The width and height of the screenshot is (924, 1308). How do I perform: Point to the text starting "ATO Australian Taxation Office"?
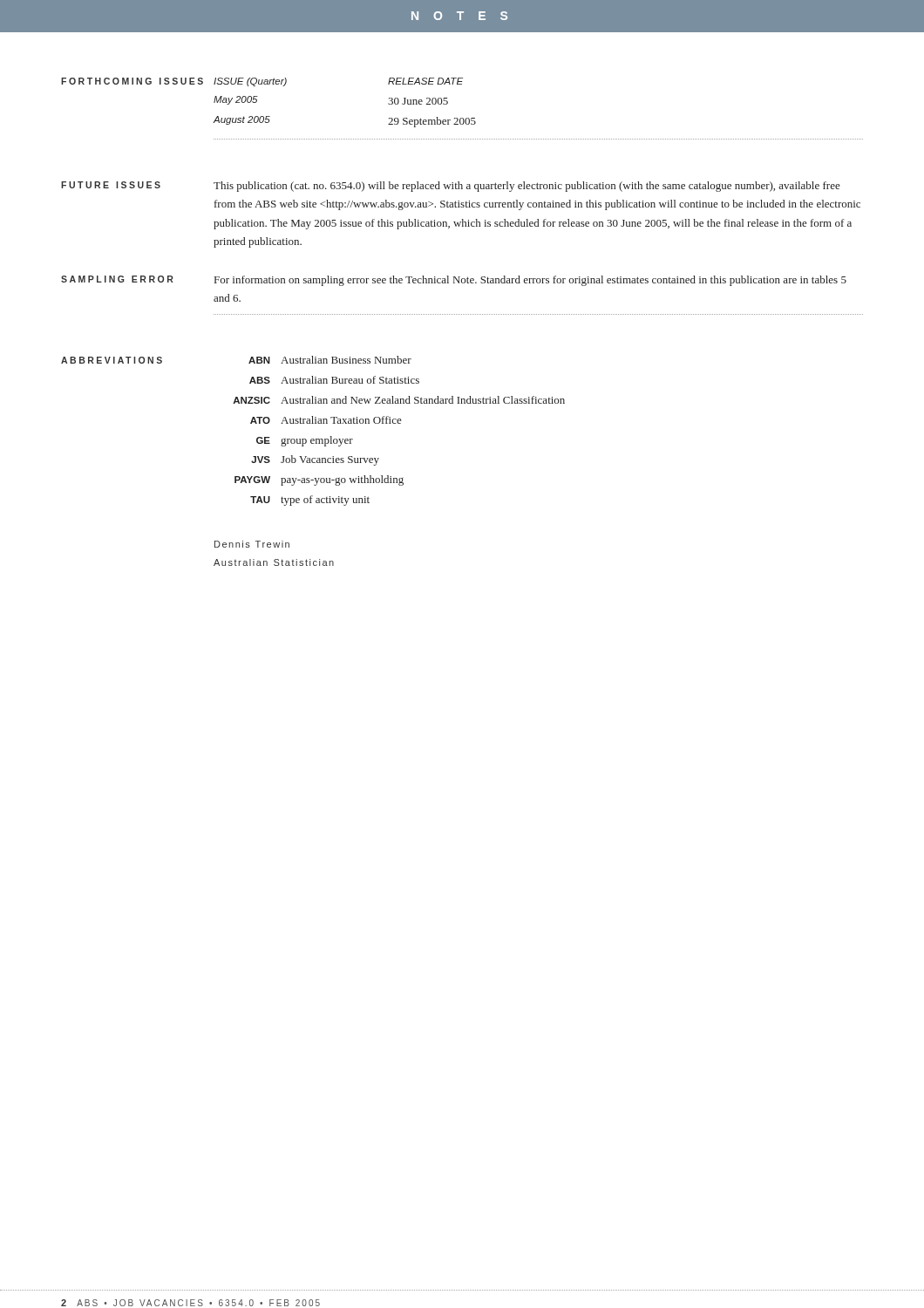(x=326, y=420)
